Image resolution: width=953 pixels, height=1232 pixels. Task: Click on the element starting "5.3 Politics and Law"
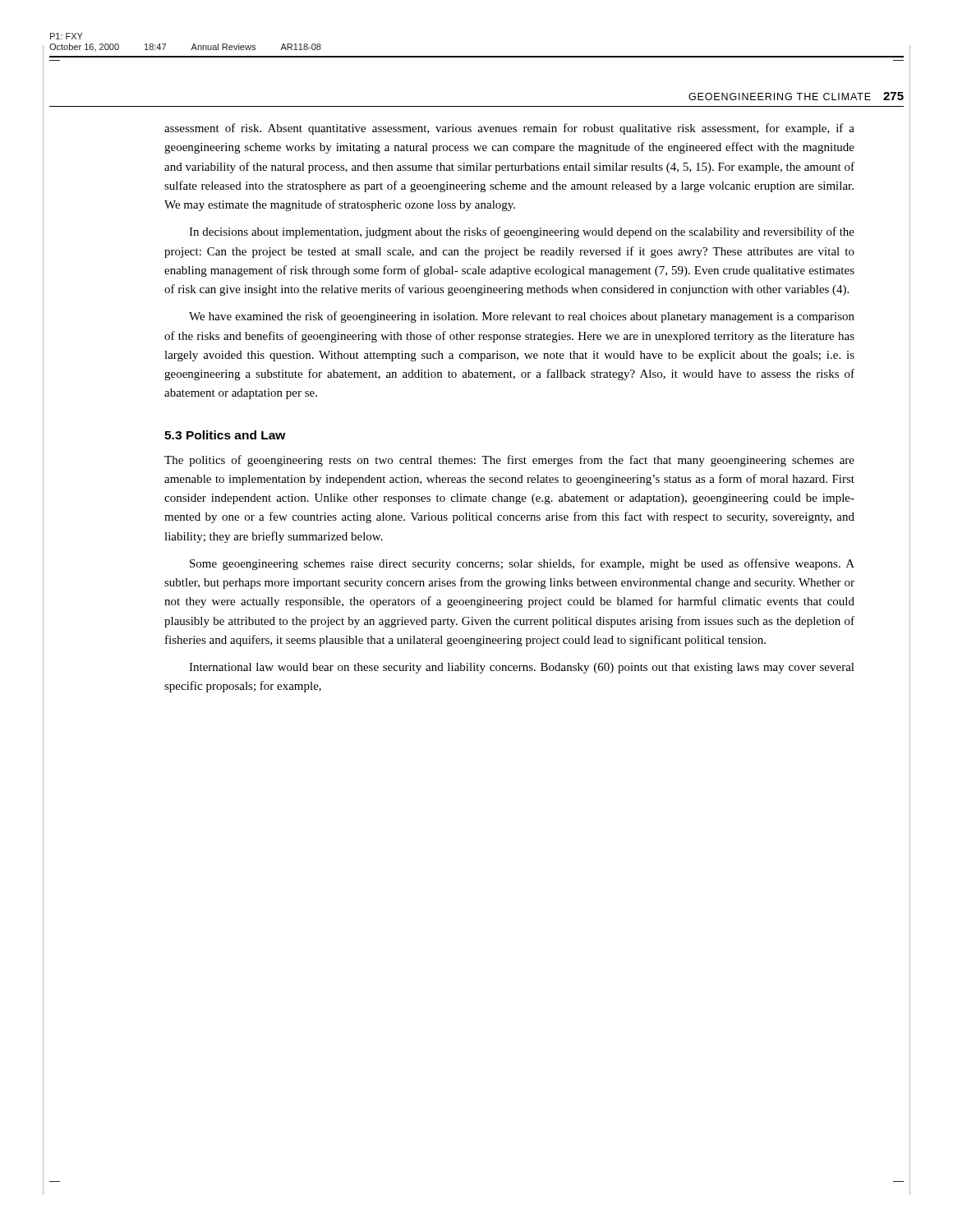[225, 434]
